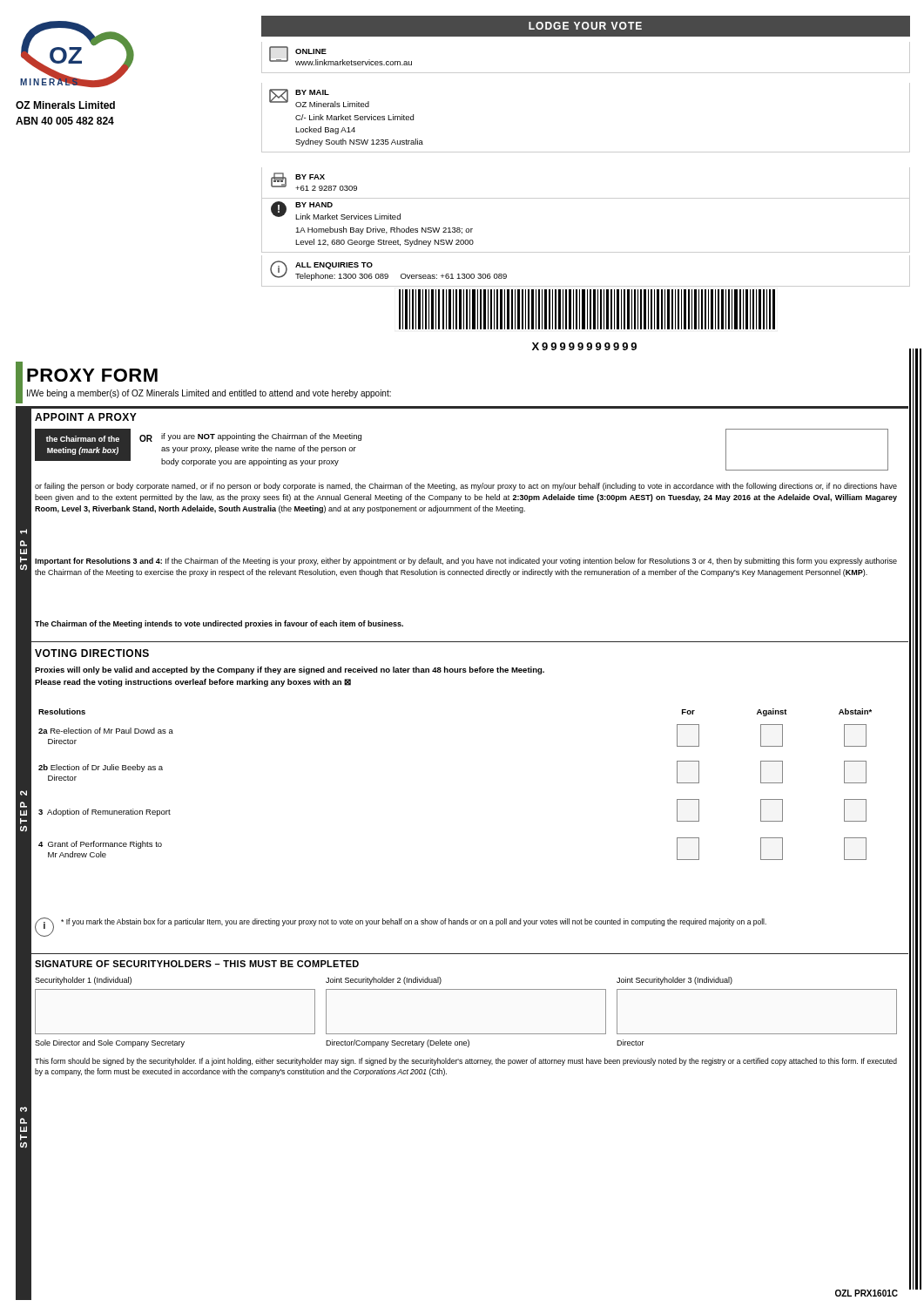This screenshot has width=924, height=1307.
Task: Click on the table containing "4 Grant of Performance Rights"
Action: pos(466,786)
